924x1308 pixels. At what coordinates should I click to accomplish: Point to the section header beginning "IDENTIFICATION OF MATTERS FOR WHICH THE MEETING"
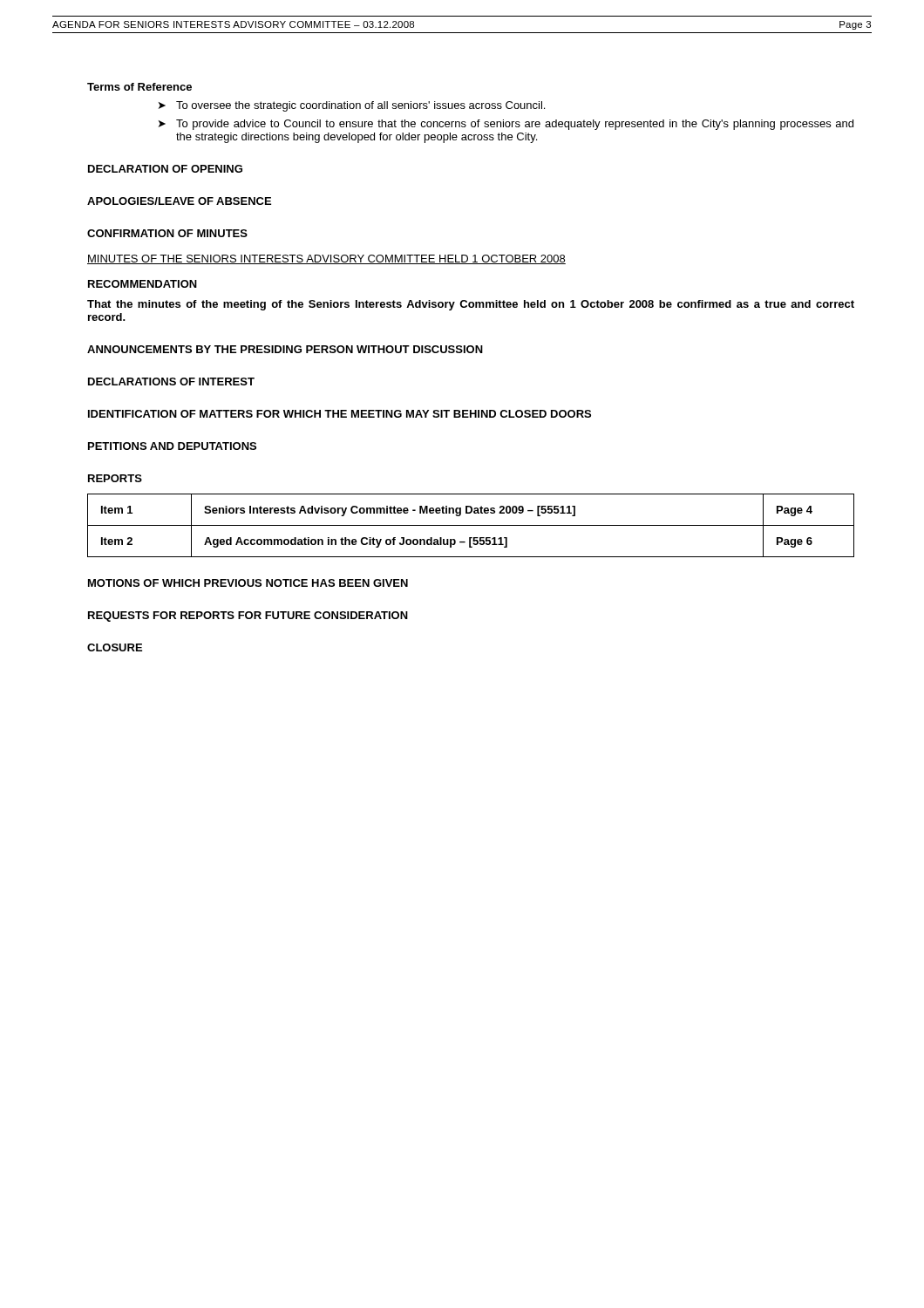click(x=339, y=414)
